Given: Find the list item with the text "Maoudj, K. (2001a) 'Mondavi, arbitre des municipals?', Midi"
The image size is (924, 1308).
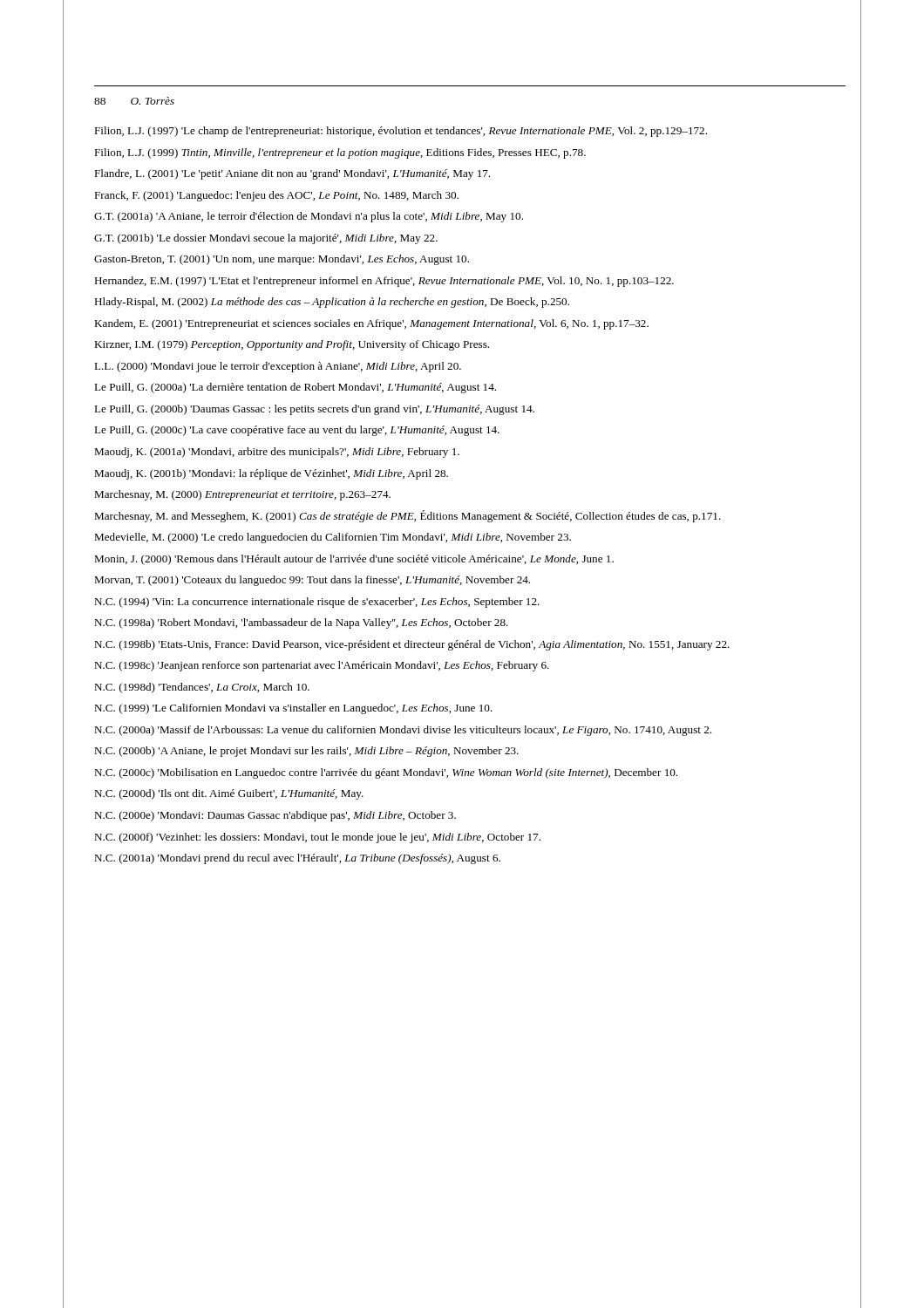Looking at the screenshot, I should pos(277,451).
